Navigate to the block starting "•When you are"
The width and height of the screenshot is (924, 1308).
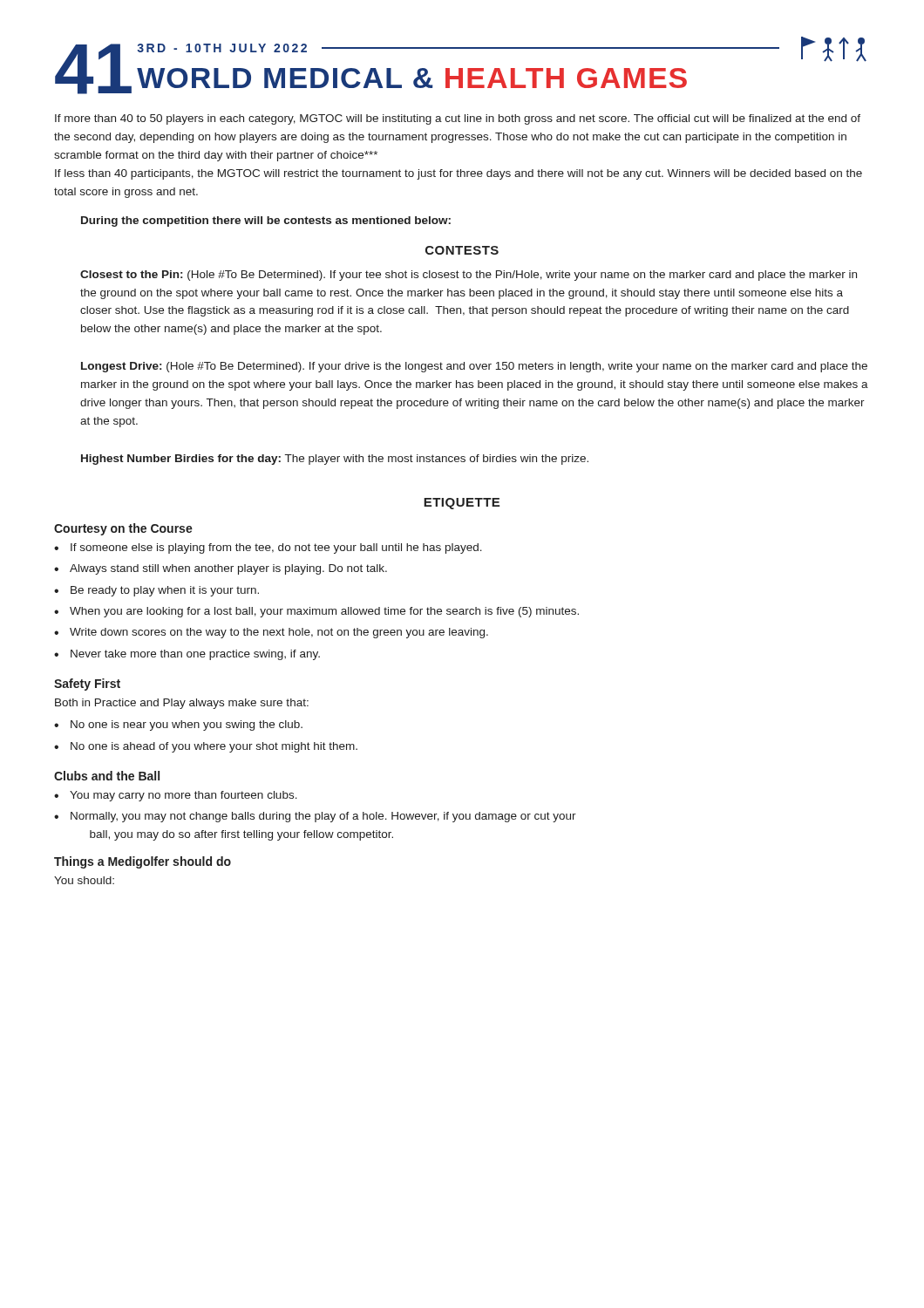[462, 612]
